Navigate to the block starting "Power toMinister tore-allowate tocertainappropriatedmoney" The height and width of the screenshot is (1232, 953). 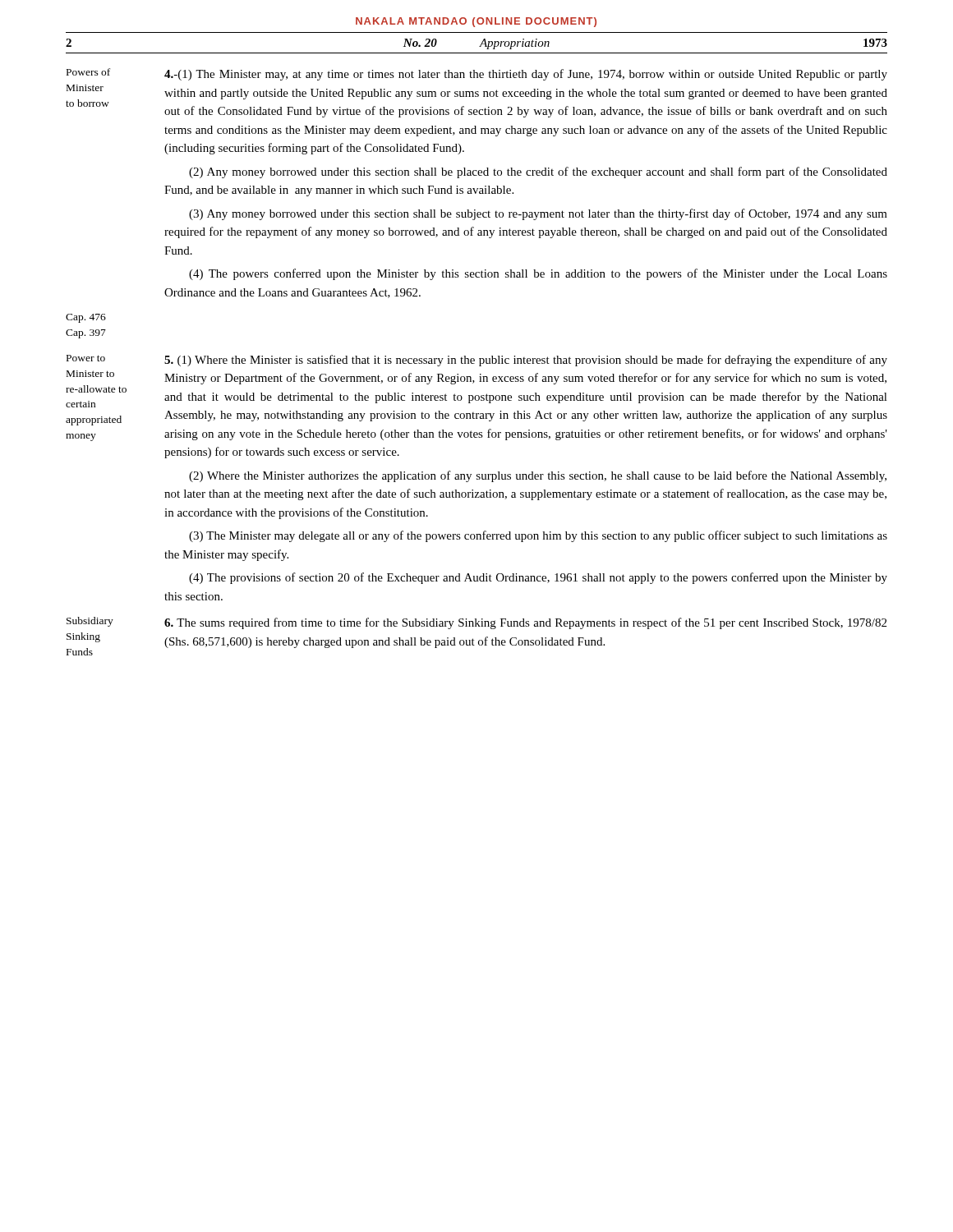(x=96, y=396)
